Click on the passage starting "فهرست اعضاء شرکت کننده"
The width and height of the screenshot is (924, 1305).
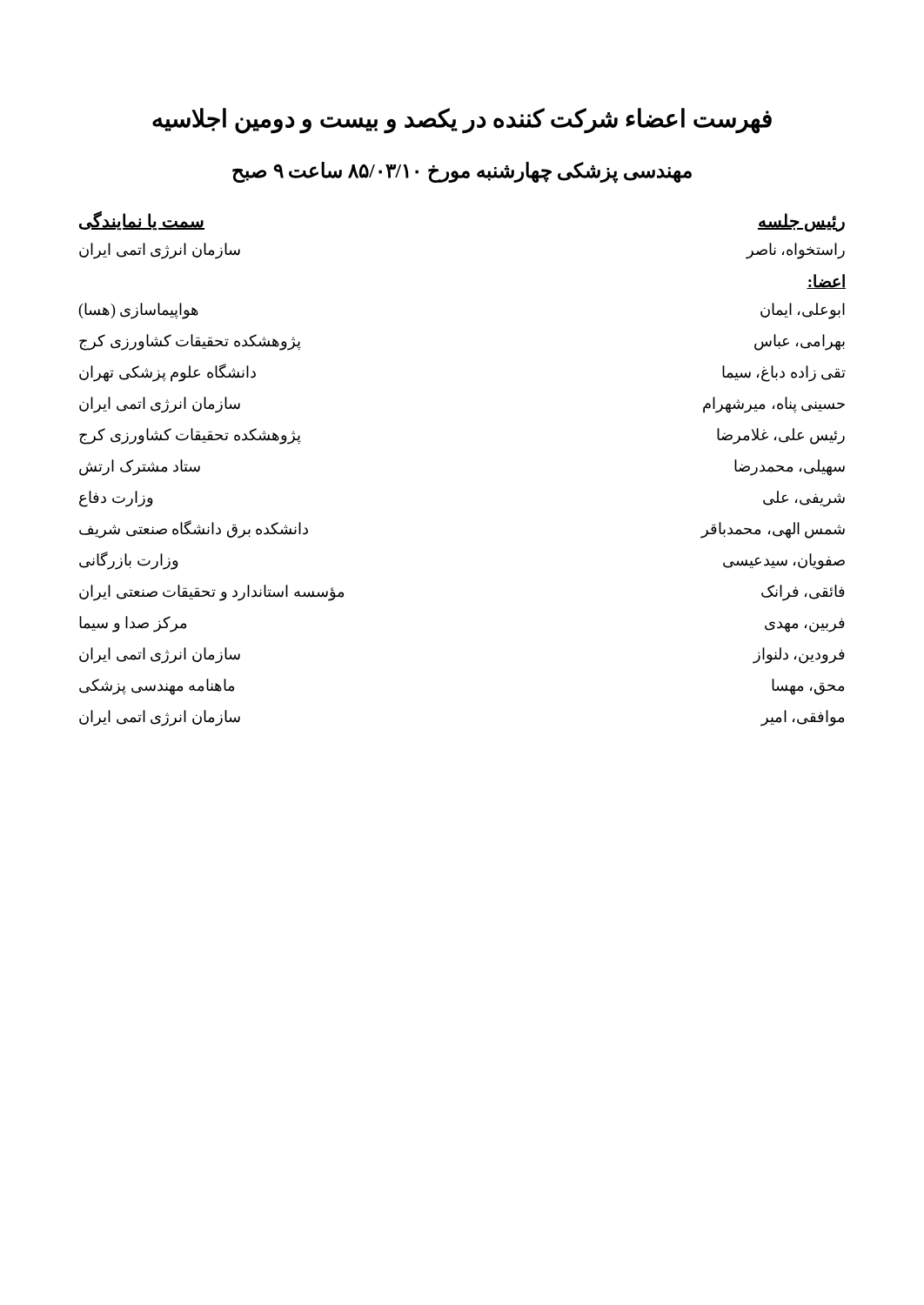point(462,119)
